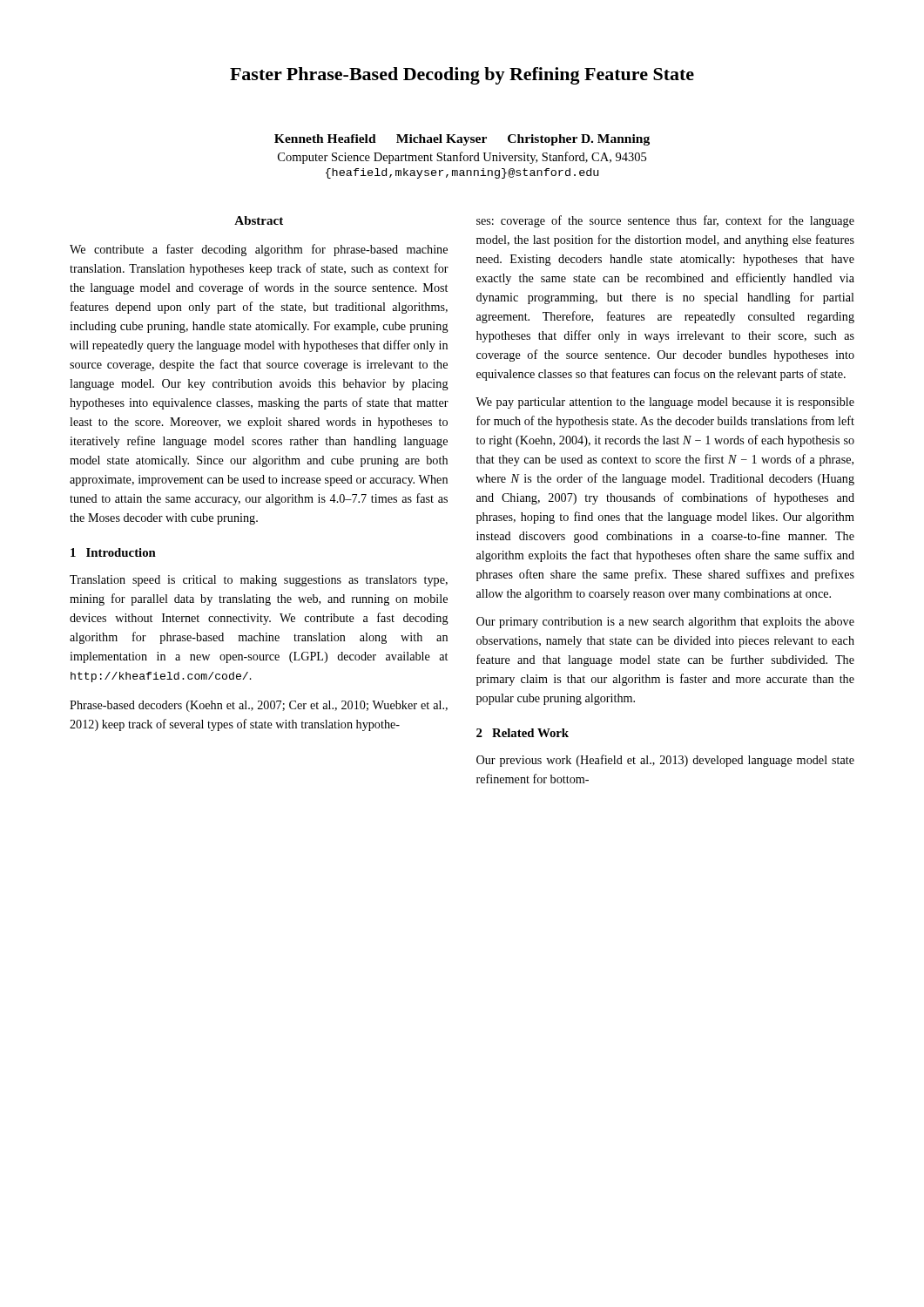Click the passage that begins "ses: coverage of the source"

665,459
